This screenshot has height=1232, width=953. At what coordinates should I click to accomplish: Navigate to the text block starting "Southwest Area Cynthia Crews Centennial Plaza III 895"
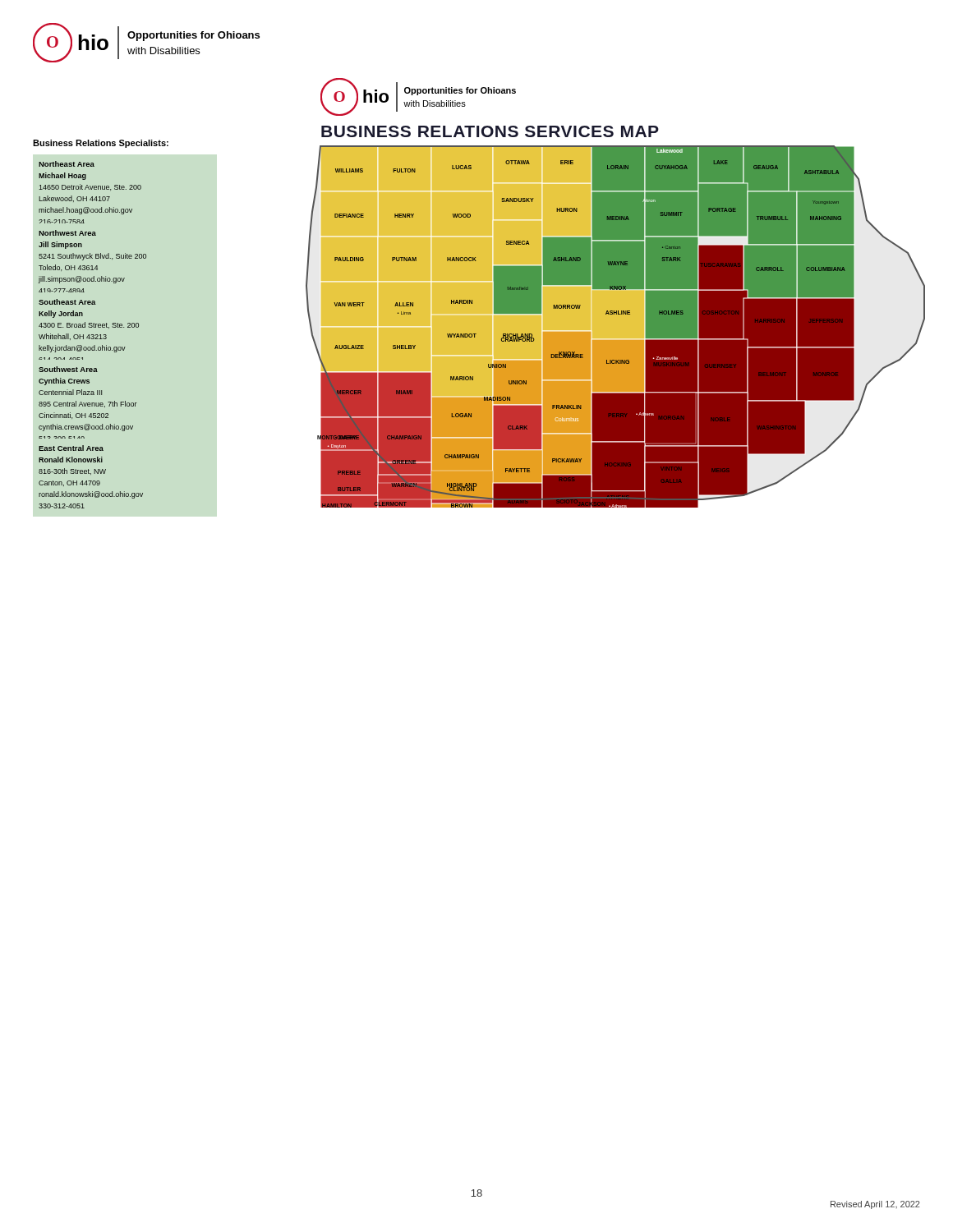coord(88,404)
